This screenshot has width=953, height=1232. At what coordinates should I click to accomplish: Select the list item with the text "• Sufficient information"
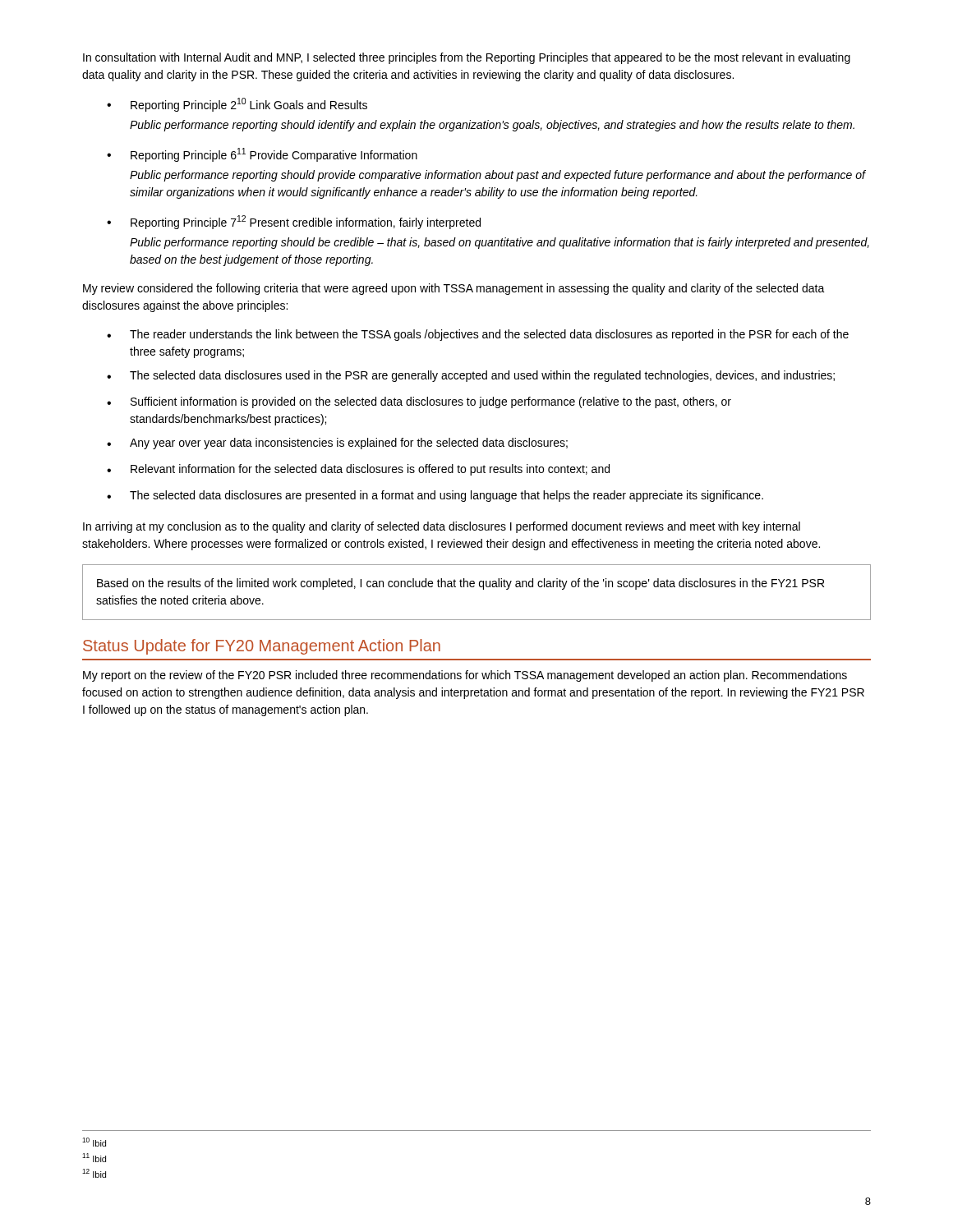click(489, 411)
